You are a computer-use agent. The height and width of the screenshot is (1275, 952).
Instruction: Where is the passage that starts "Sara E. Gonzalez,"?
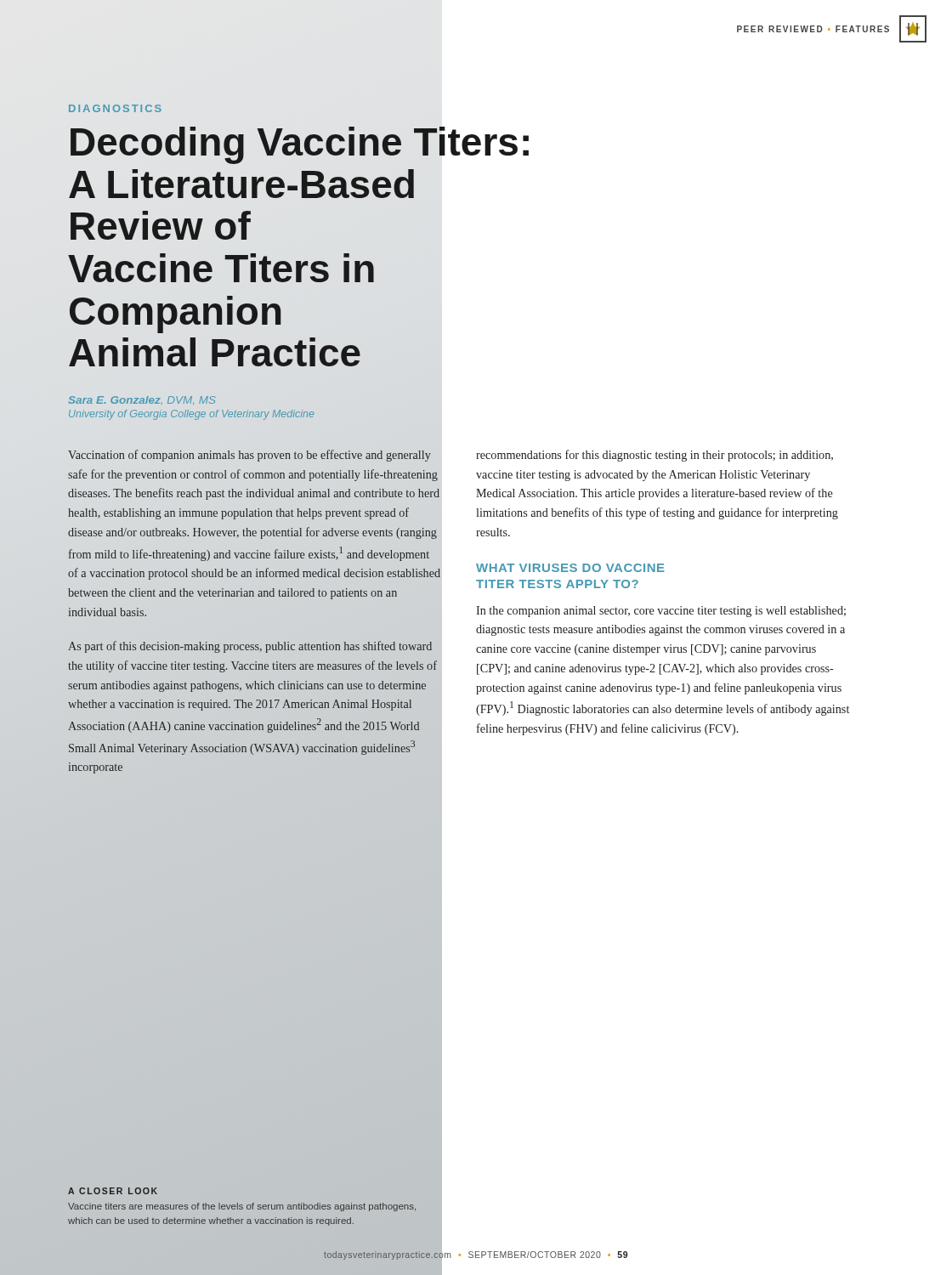coord(142,401)
